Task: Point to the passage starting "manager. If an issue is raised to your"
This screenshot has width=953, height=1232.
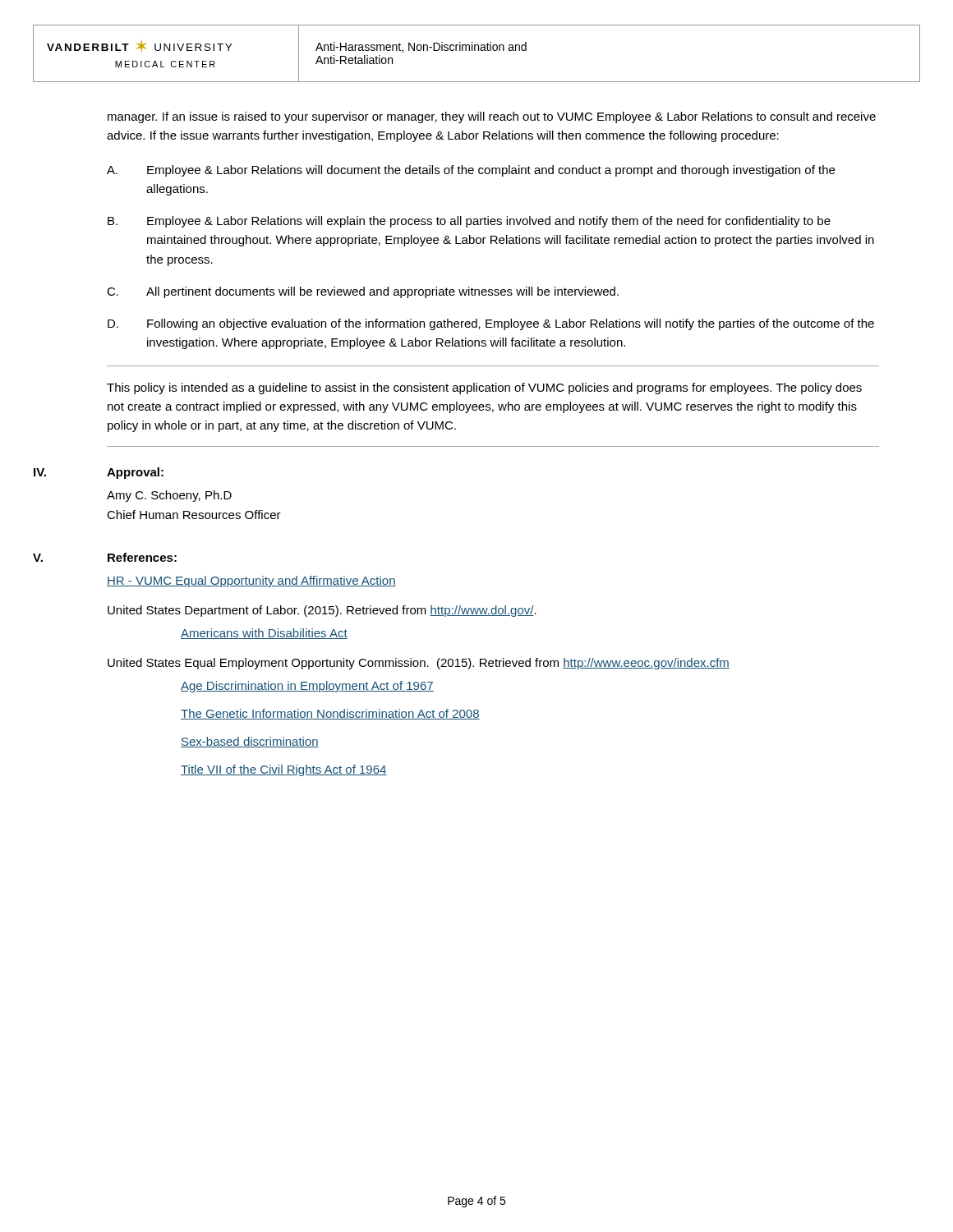Action: (491, 126)
